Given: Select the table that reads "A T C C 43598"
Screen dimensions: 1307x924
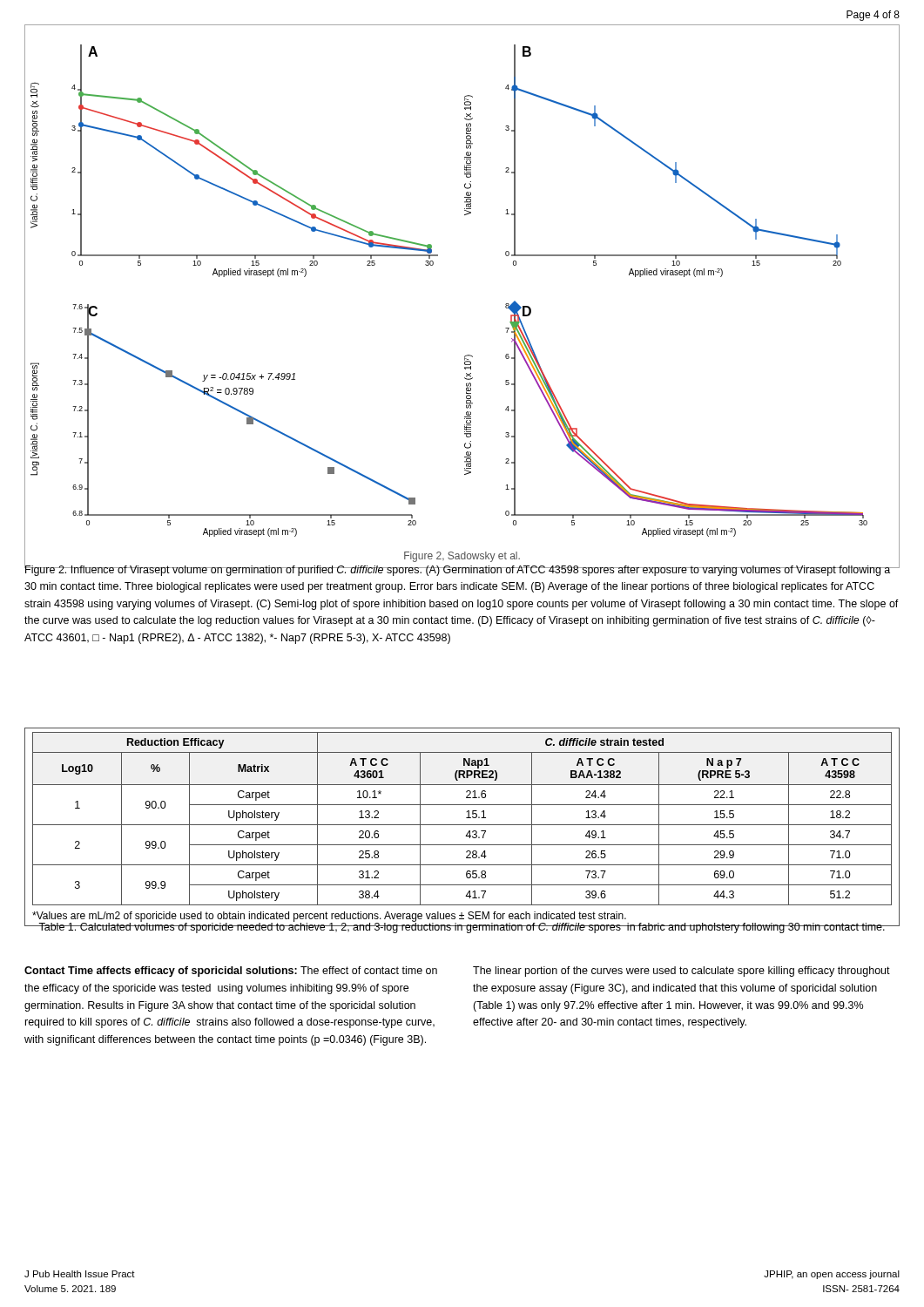Looking at the screenshot, I should click(462, 827).
